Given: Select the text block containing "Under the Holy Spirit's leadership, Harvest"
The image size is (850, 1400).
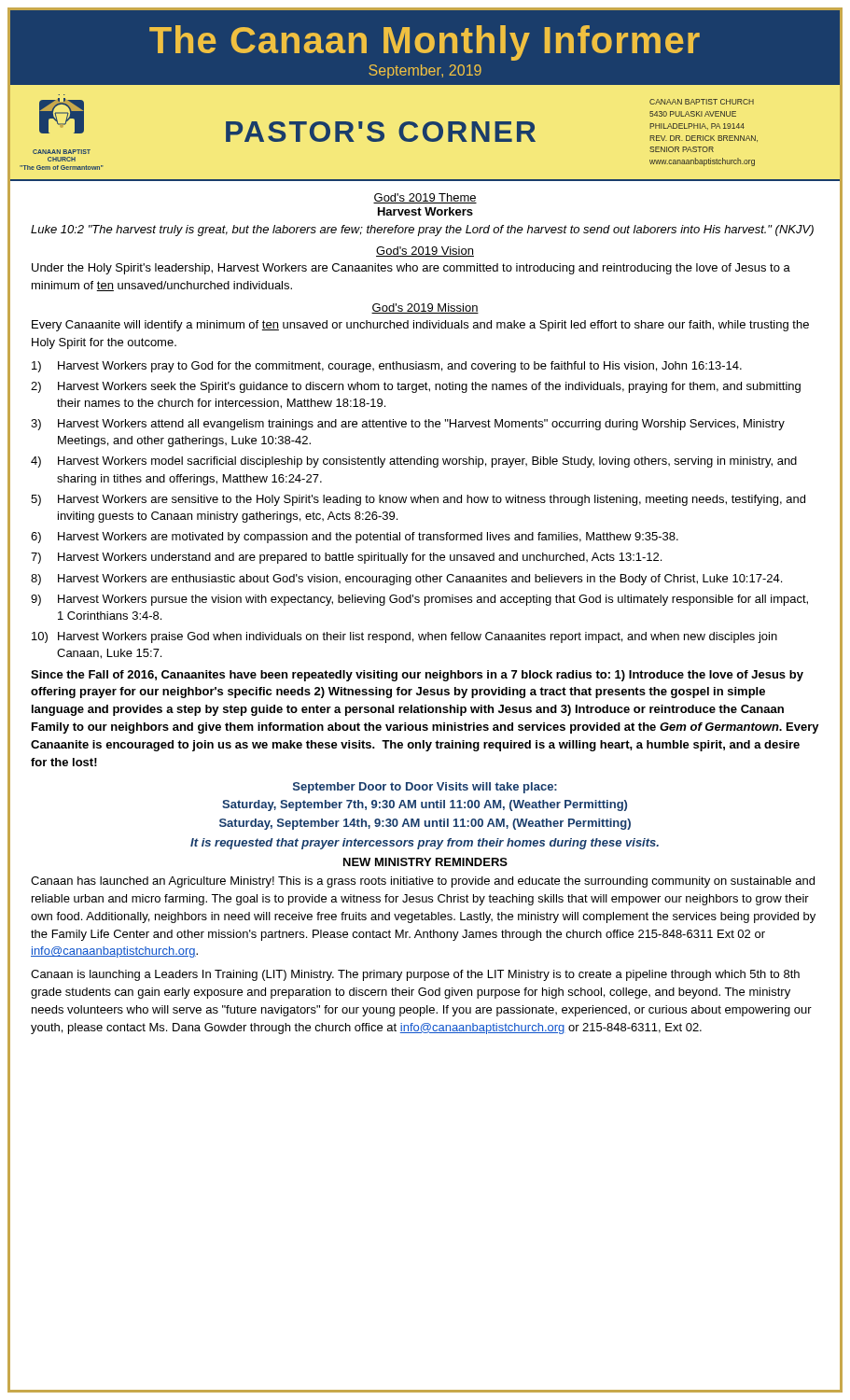Looking at the screenshot, I should tap(410, 276).
